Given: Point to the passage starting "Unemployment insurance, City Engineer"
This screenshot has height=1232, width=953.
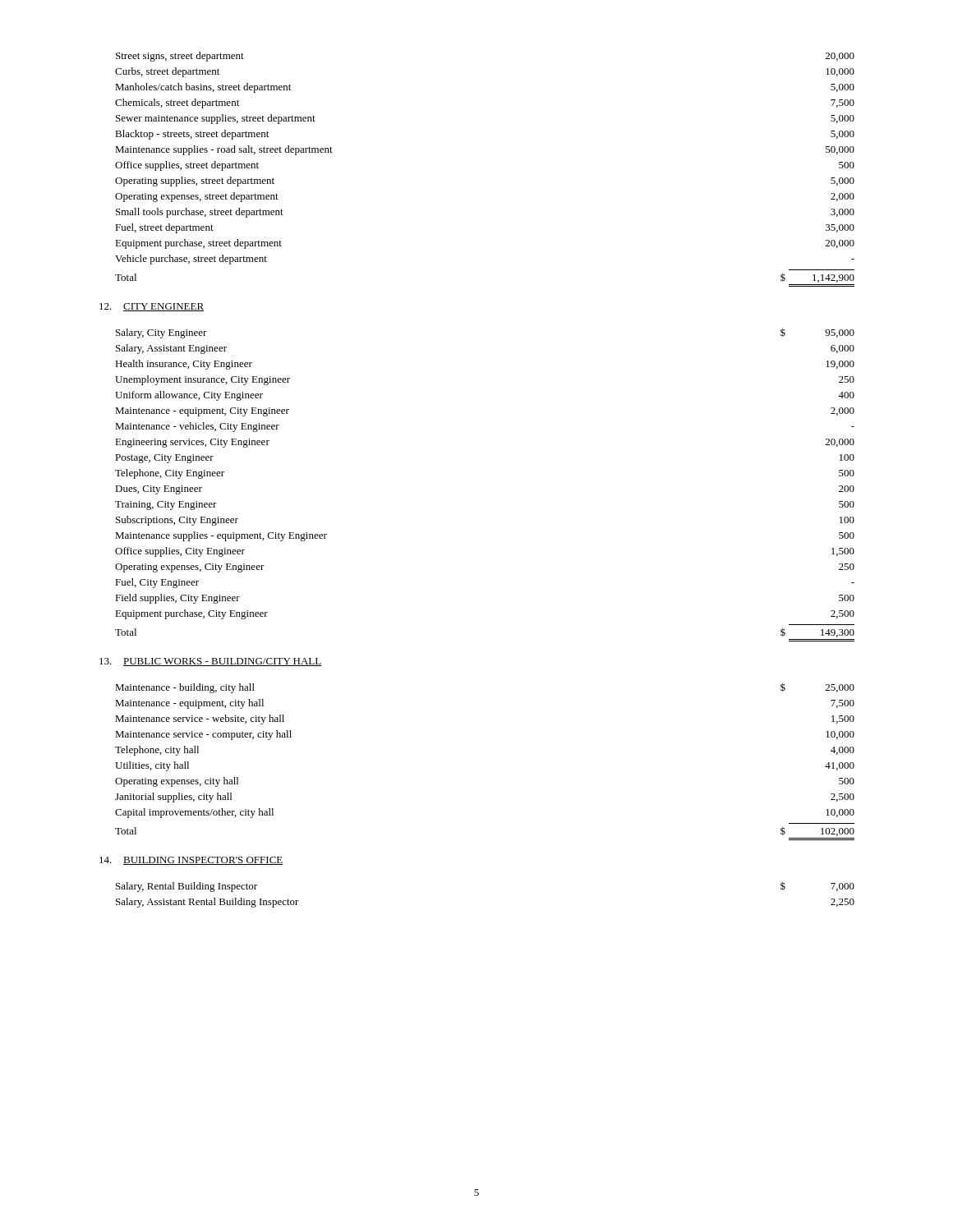Looking at the screenshot, I should pos(198,380).
